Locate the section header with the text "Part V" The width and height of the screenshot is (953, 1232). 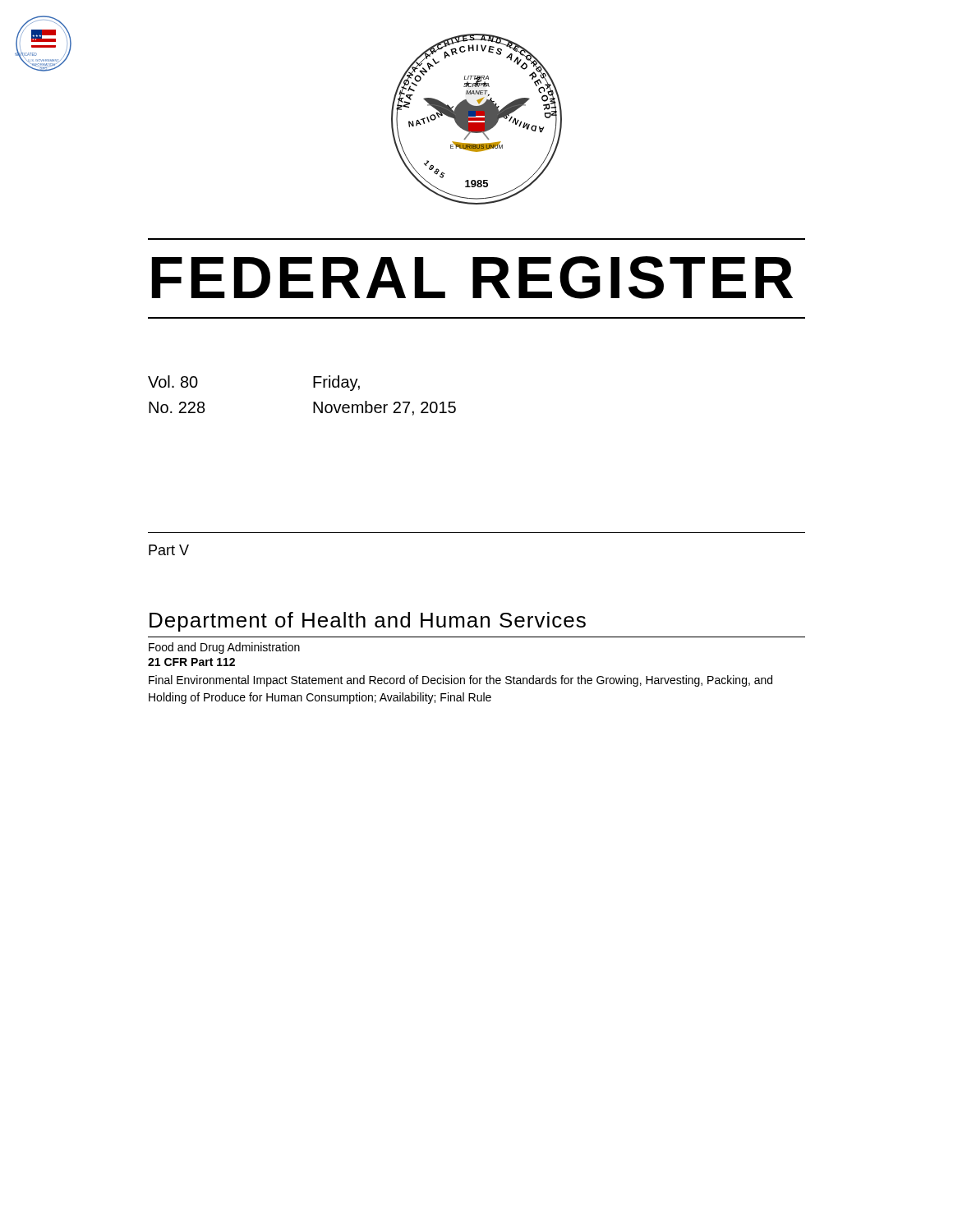[168, 551]
